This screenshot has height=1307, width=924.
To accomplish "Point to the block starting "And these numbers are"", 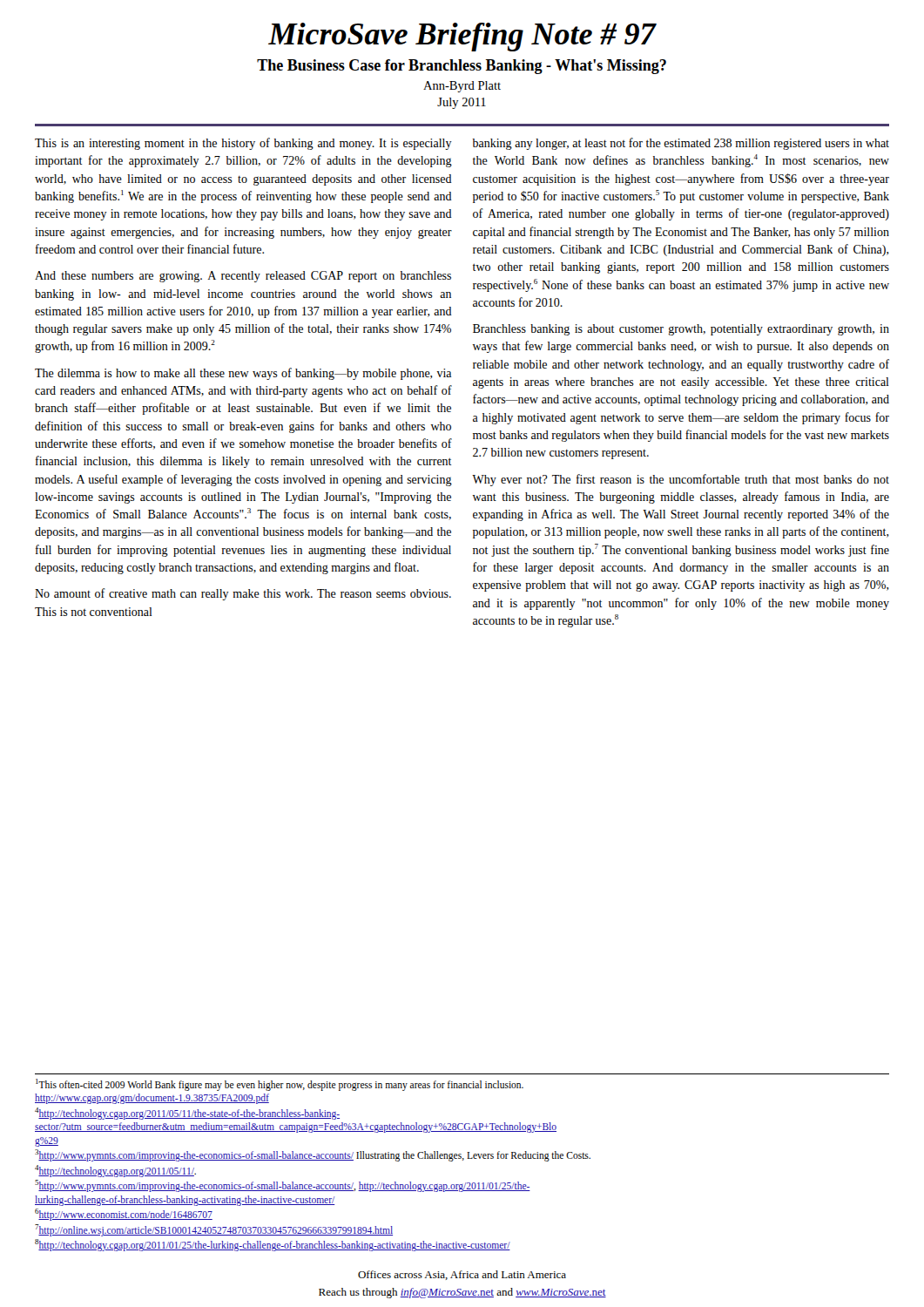I will (243, 312).
